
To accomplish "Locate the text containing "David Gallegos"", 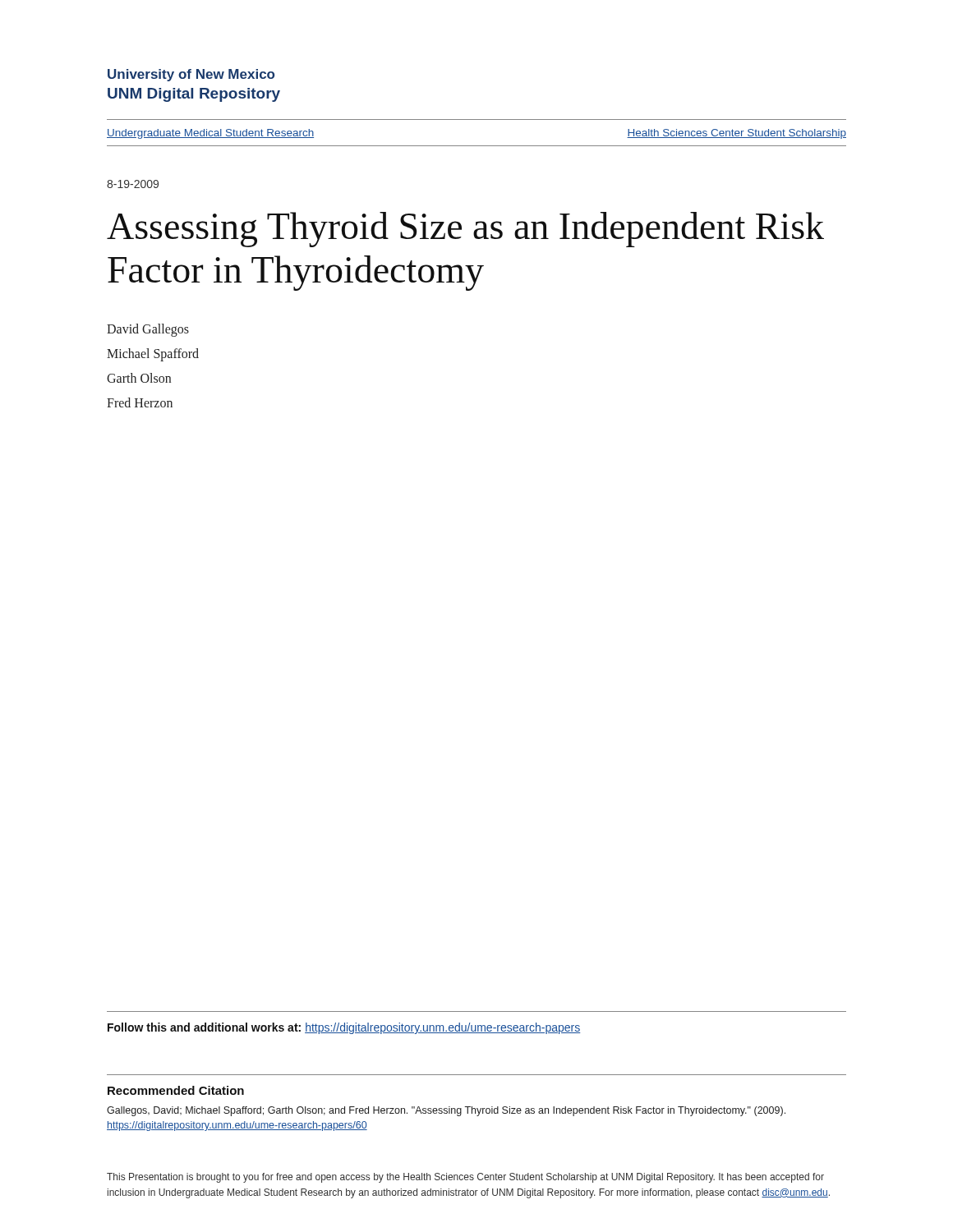I will pos(148,329).
